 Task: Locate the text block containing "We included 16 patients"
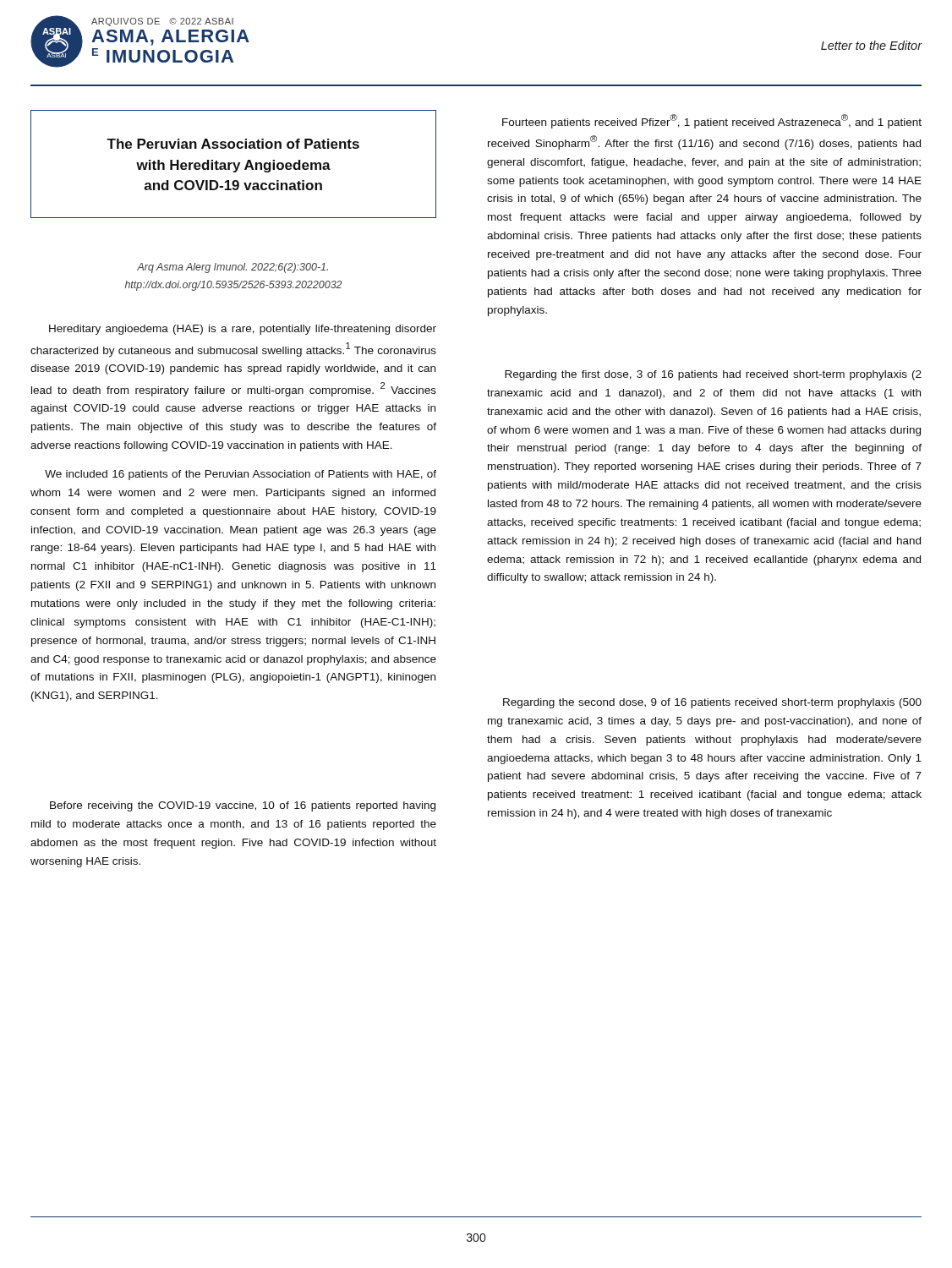(233, 585)
